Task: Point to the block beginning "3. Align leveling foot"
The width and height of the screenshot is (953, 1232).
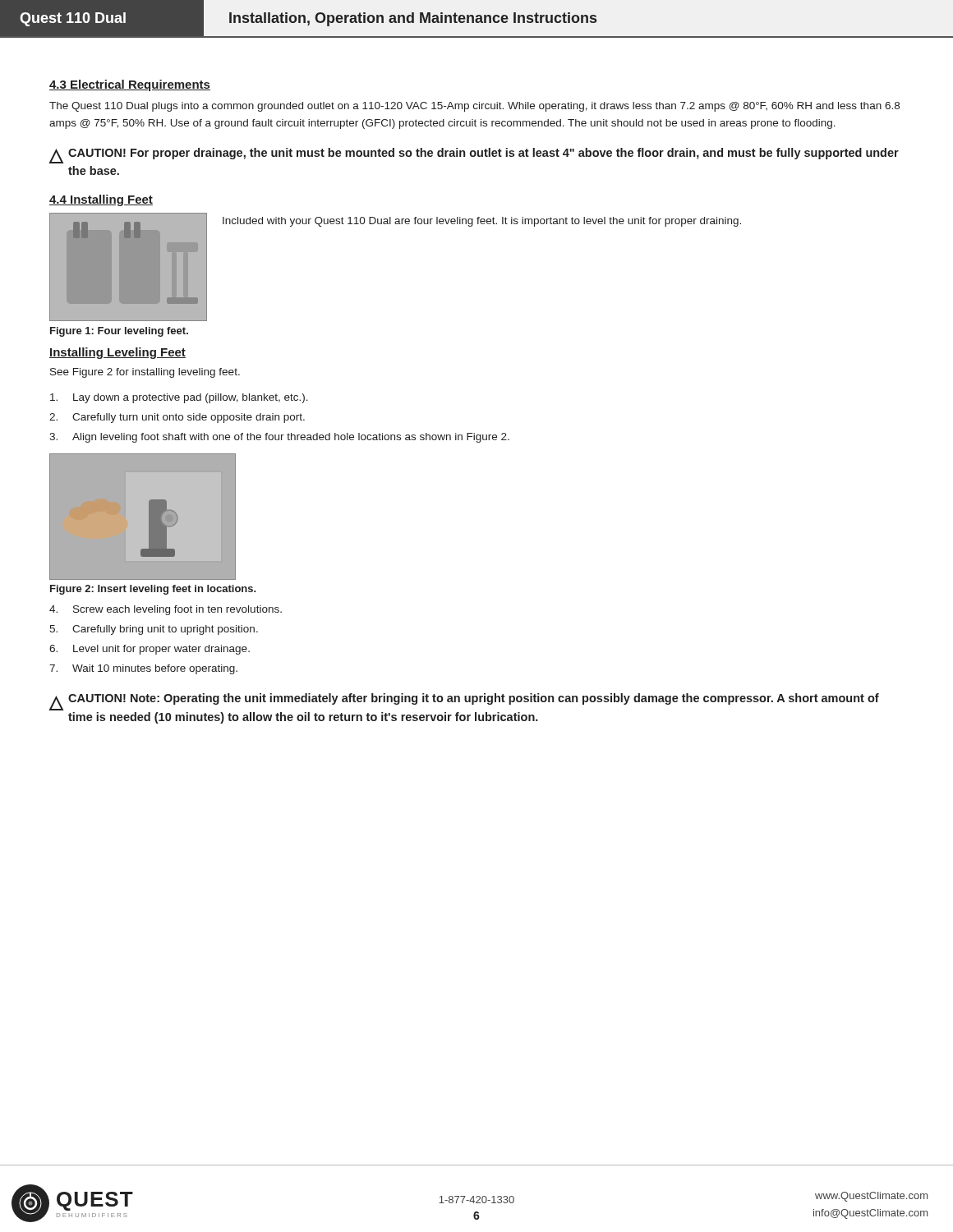Action: point(280,437)
